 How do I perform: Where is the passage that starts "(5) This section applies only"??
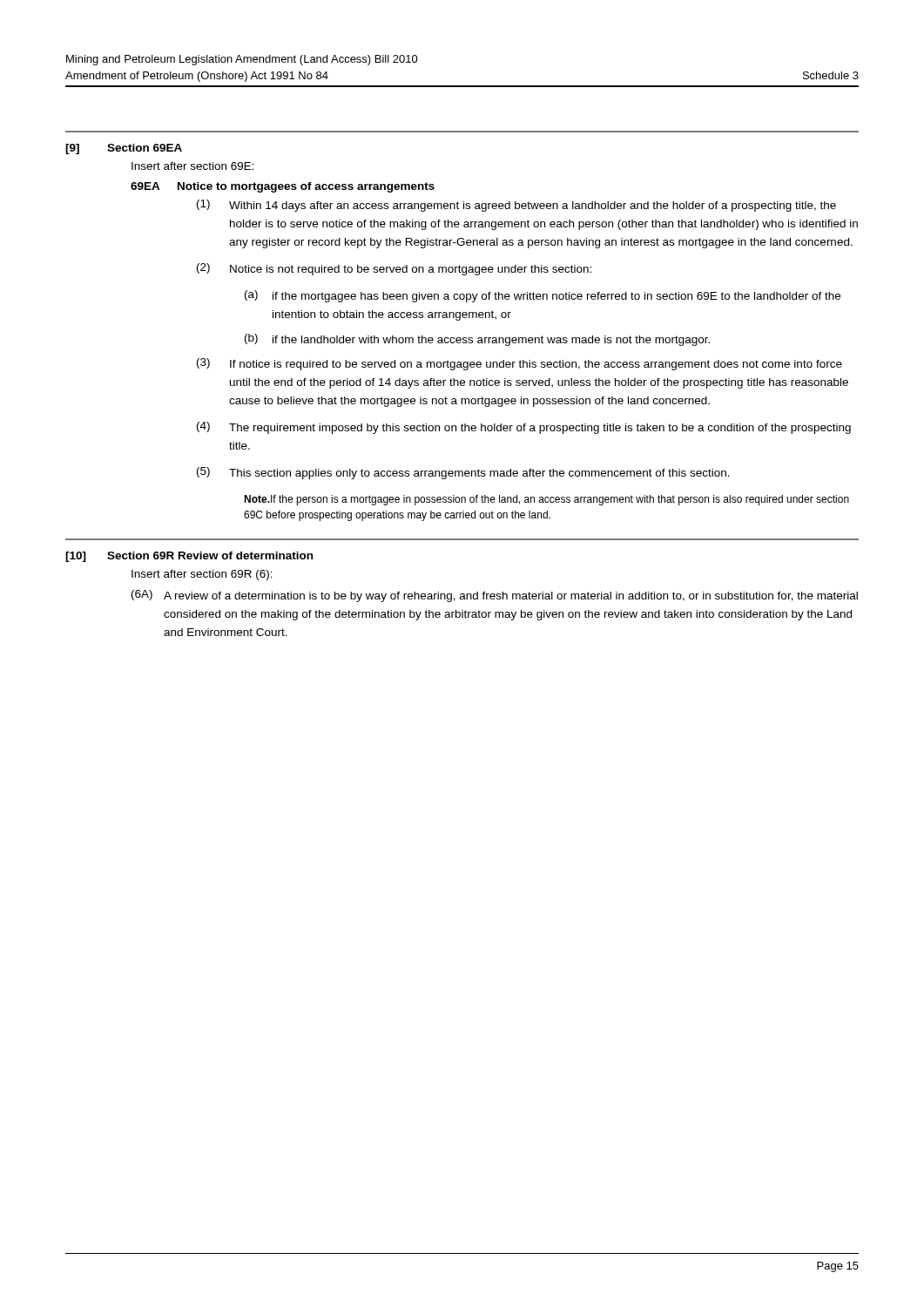[x=527, y=474]
